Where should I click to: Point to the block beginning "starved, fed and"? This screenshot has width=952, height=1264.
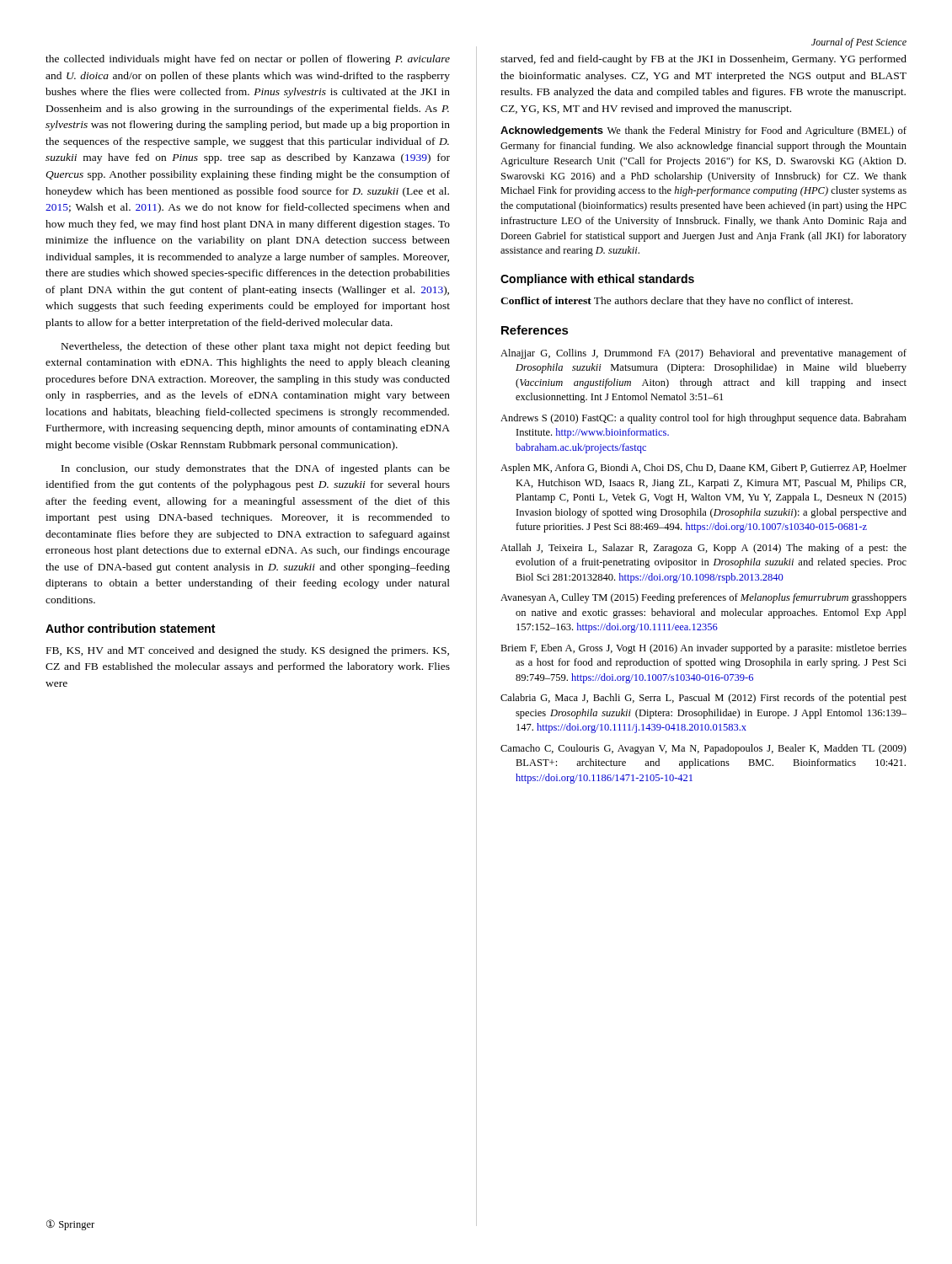point(703,84)
